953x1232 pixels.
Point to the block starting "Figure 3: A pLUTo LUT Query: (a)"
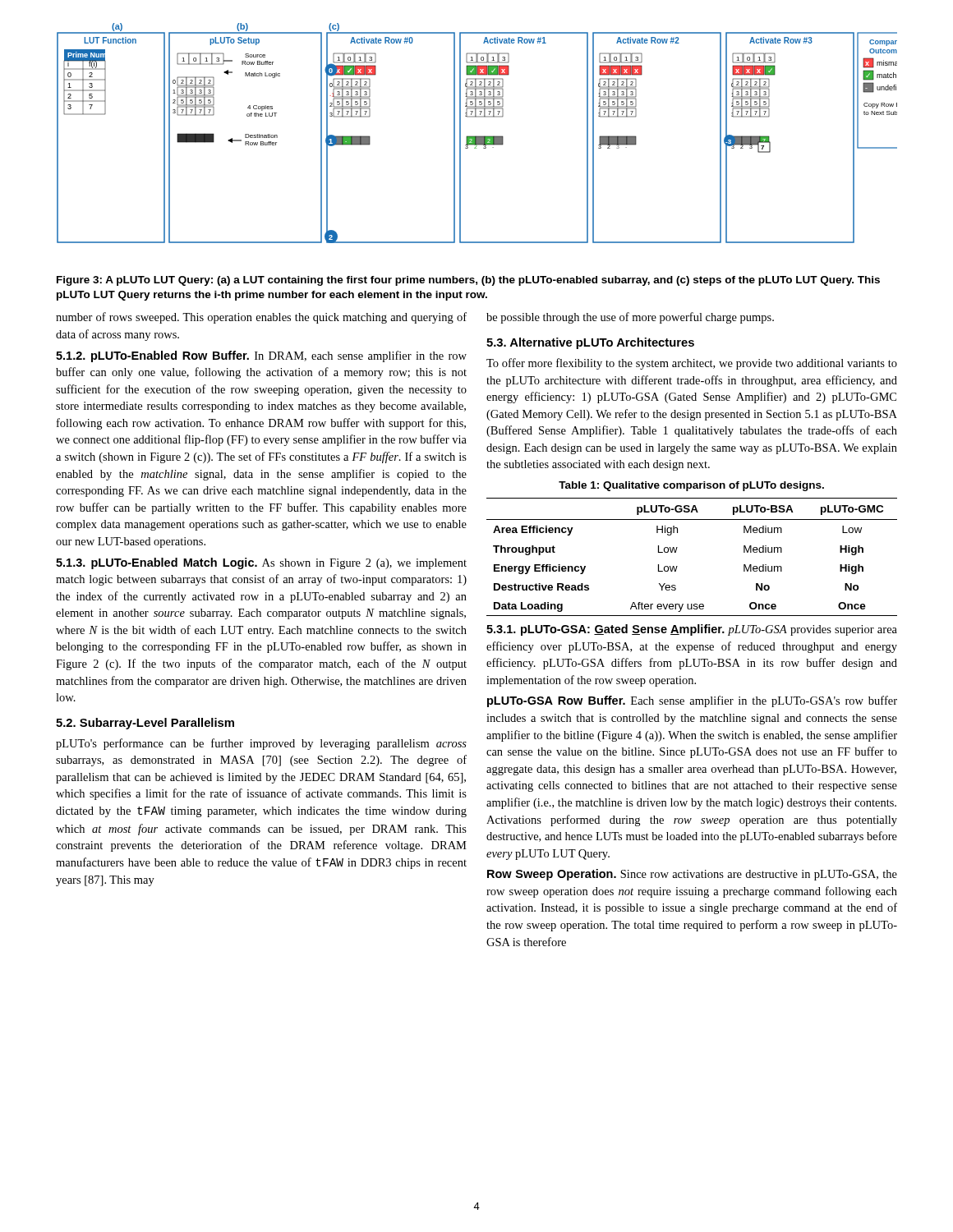point(468,287)
